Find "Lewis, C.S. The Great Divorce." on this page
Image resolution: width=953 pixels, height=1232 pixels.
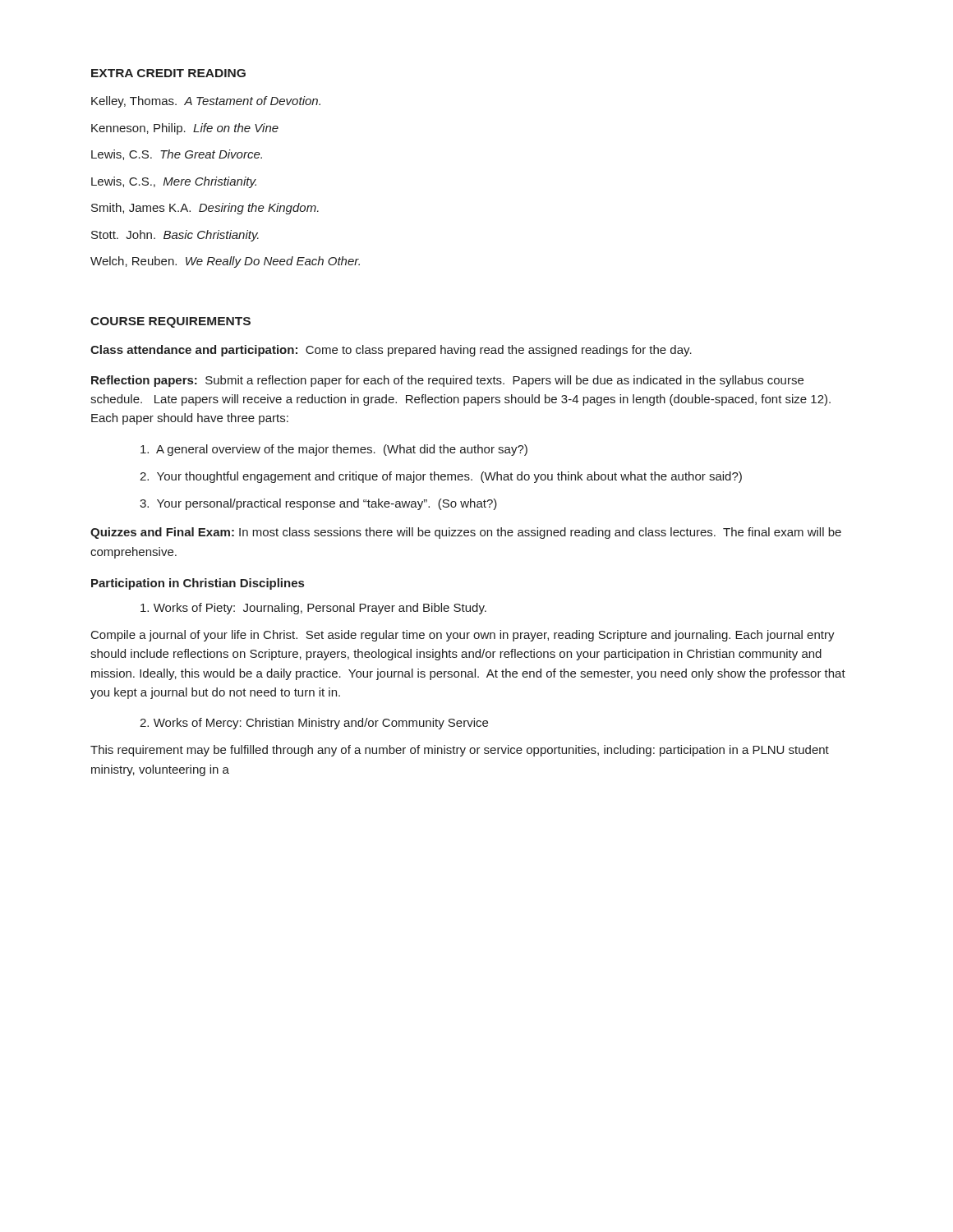(177, 154)
